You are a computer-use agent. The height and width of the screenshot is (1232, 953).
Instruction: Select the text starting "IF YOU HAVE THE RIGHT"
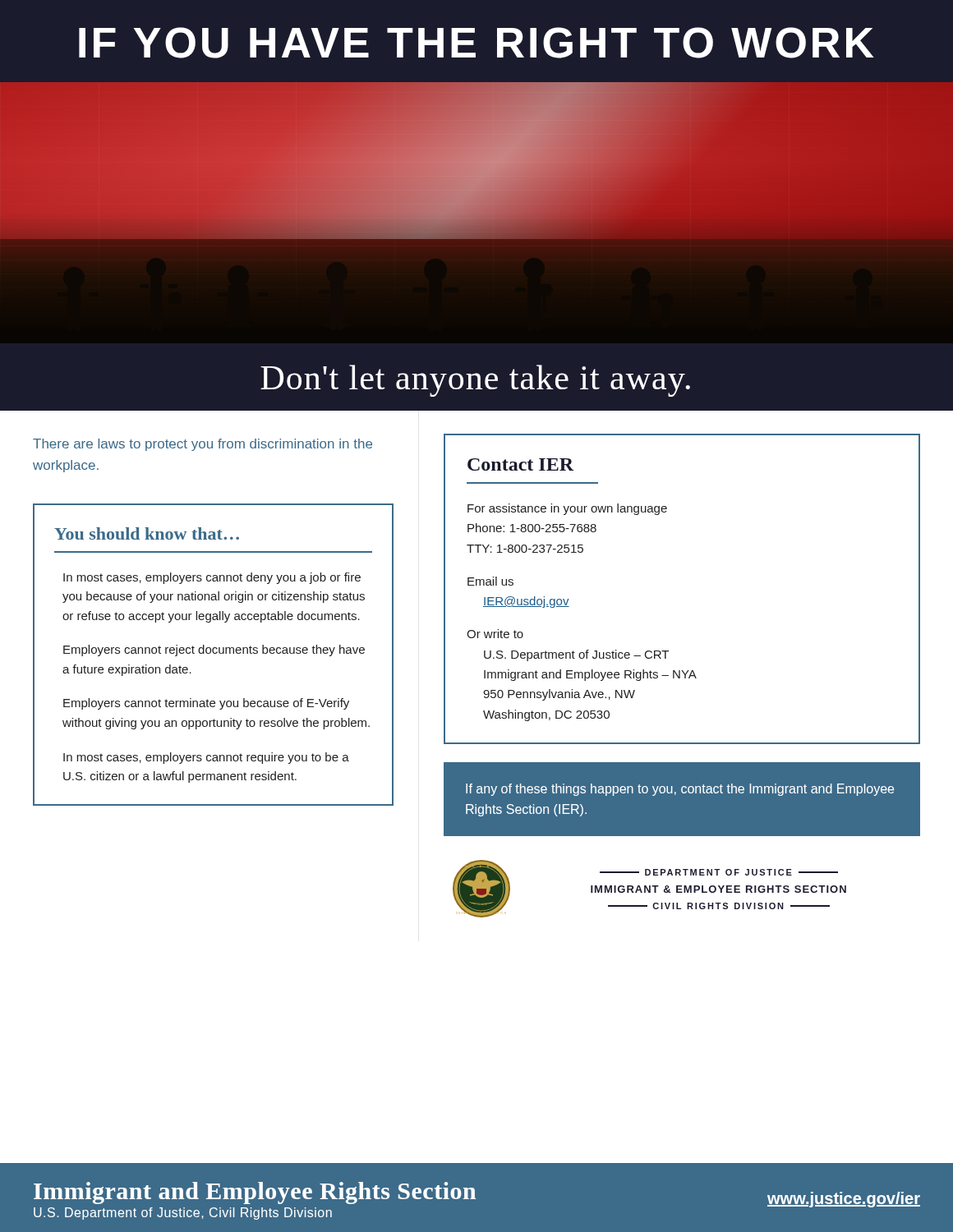tap(476, 43)
